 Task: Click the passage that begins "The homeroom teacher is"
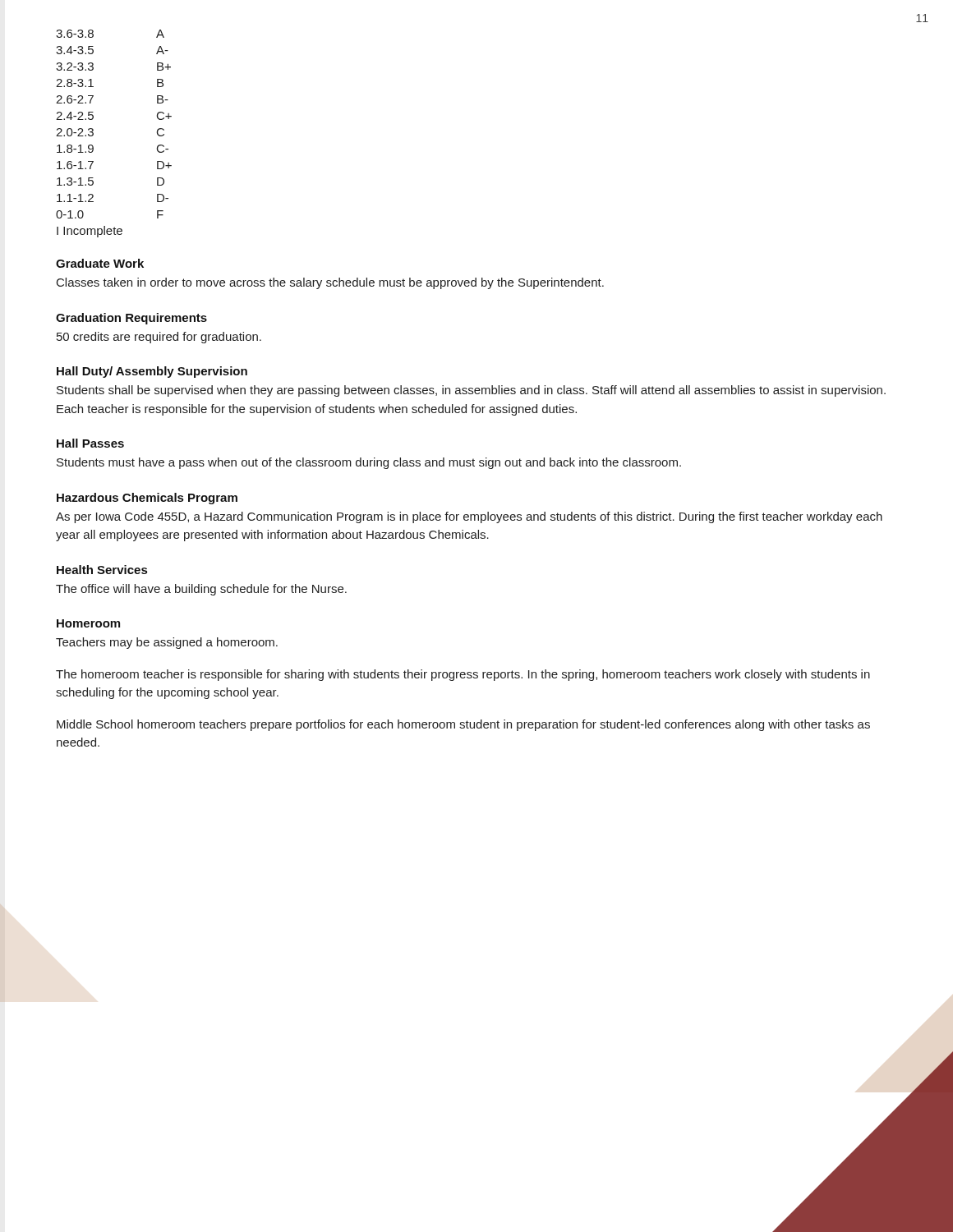463,683
